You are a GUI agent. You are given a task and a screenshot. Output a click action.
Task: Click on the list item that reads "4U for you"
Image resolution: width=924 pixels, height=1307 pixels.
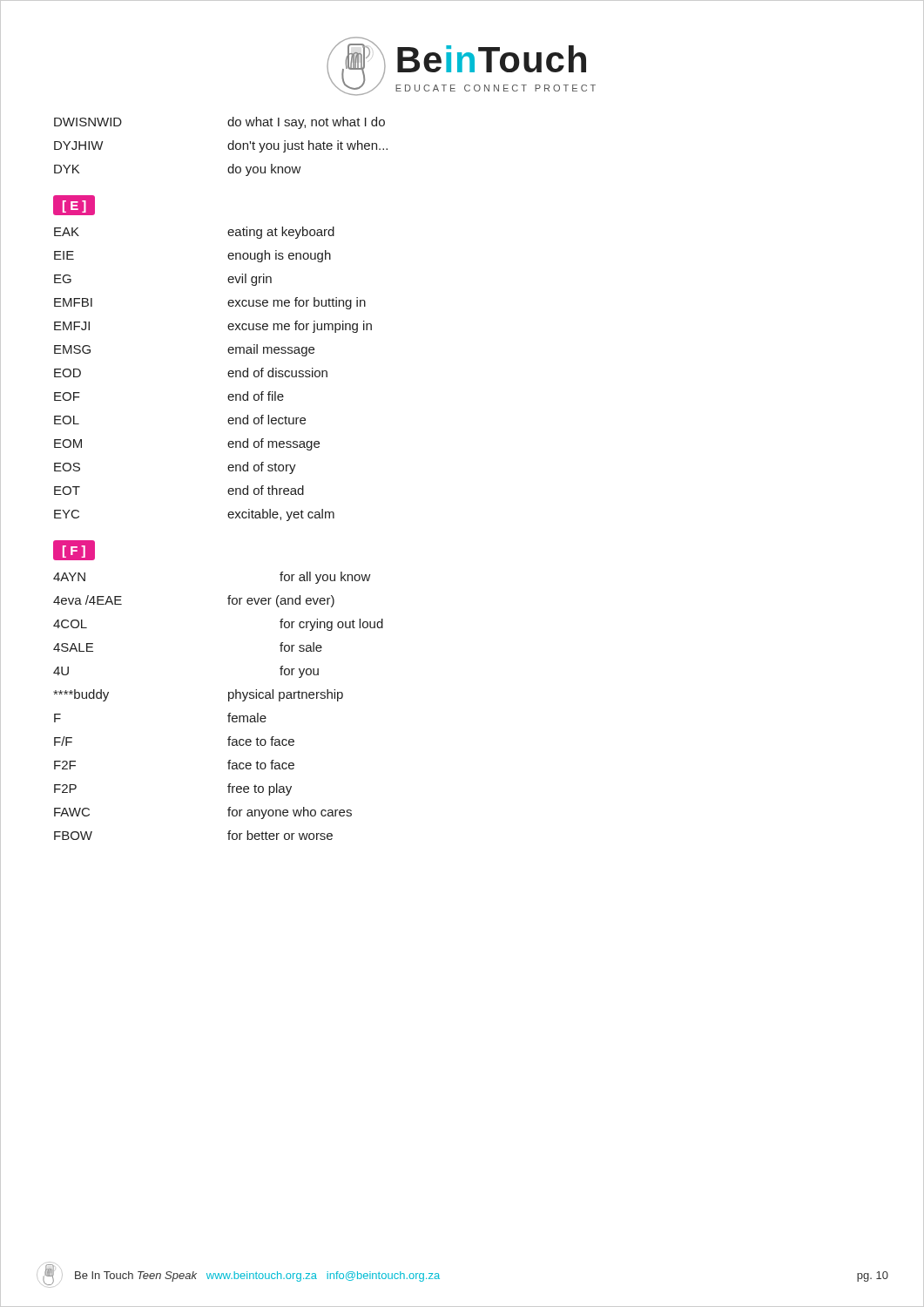point(64,674)
